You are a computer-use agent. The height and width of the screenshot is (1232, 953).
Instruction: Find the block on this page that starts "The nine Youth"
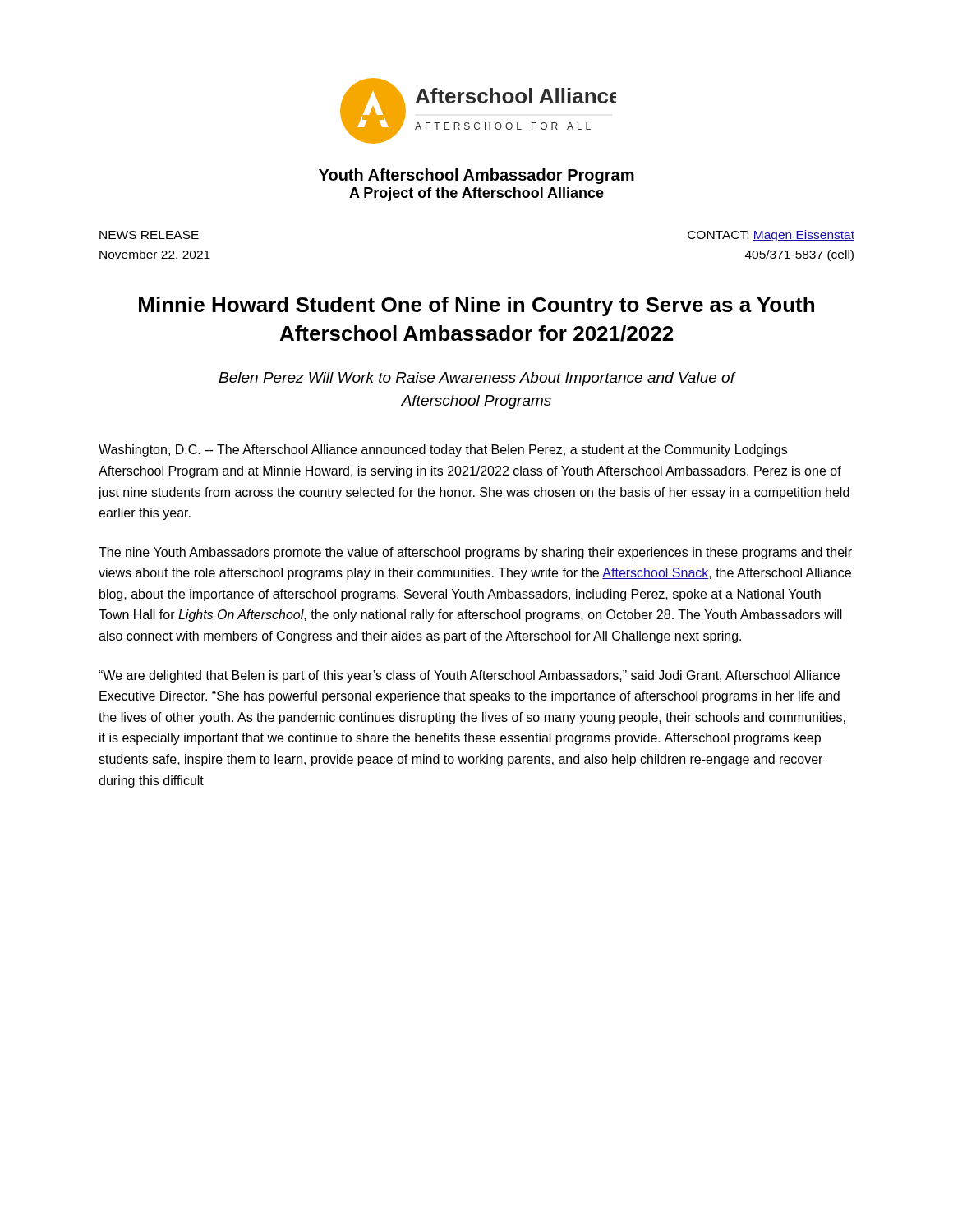475,594
